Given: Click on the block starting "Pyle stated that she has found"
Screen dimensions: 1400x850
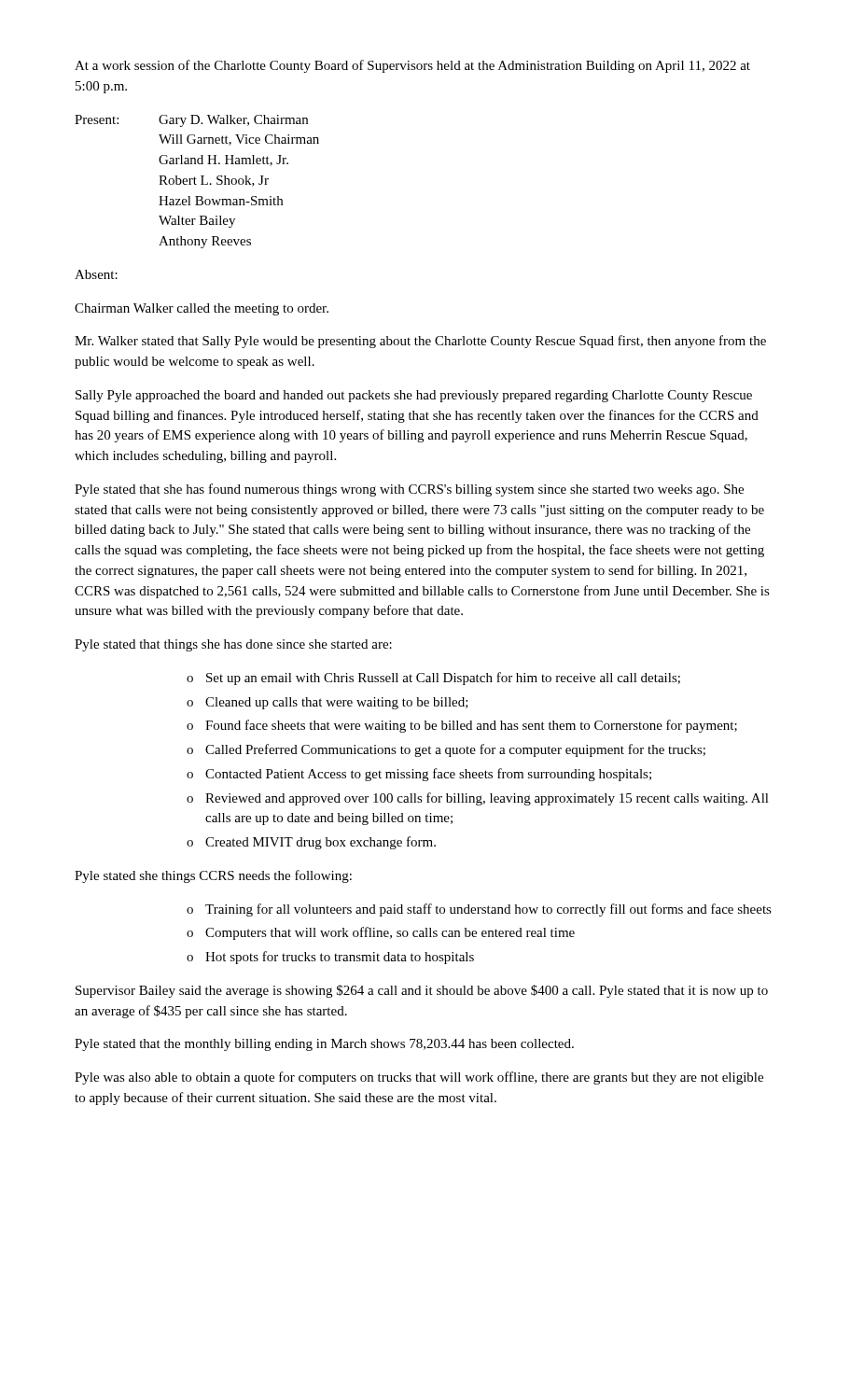Looking at the screenshot, I should pos(422,550).
